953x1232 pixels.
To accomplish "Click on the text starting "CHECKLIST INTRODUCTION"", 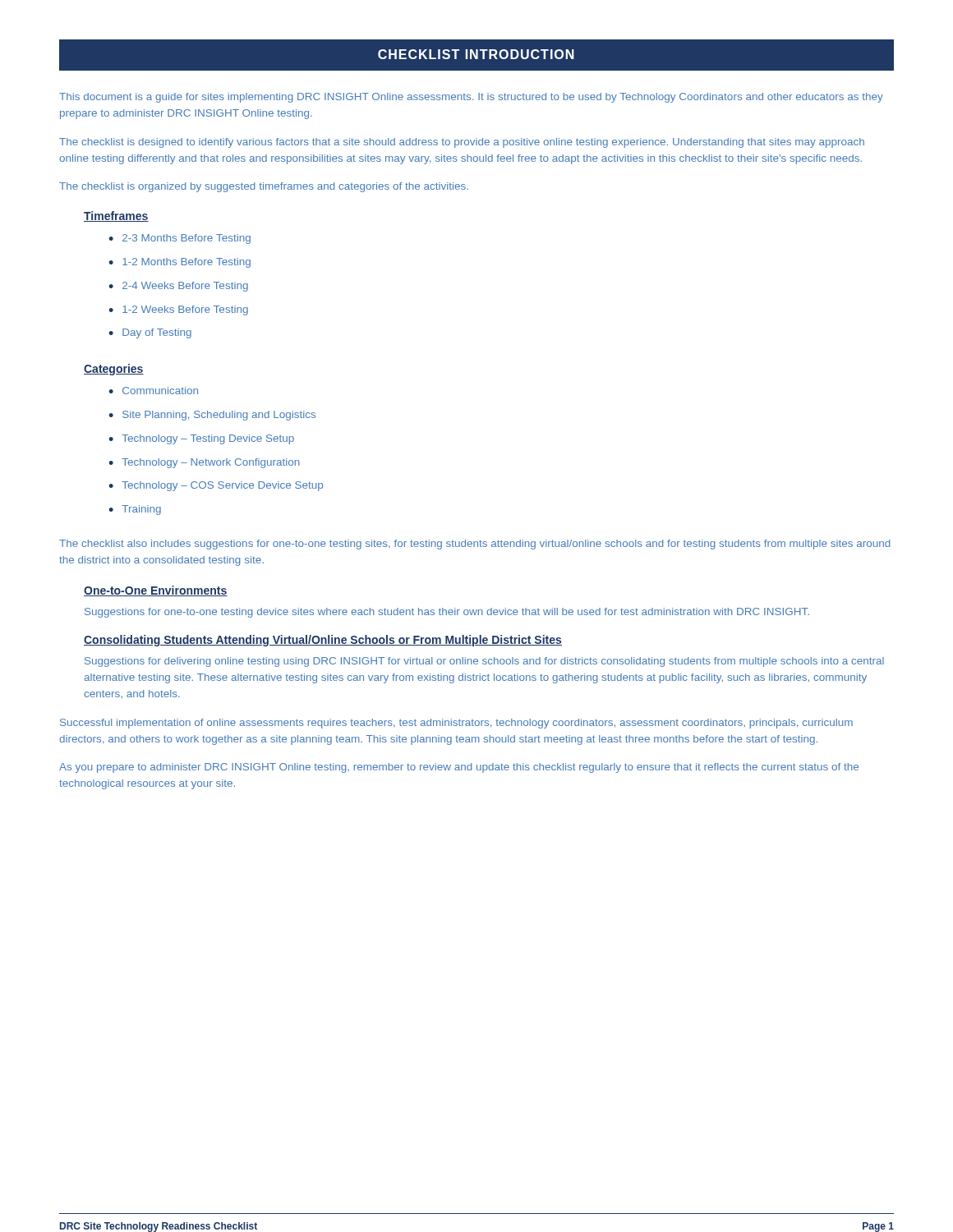I will click(x=476, y=55).
